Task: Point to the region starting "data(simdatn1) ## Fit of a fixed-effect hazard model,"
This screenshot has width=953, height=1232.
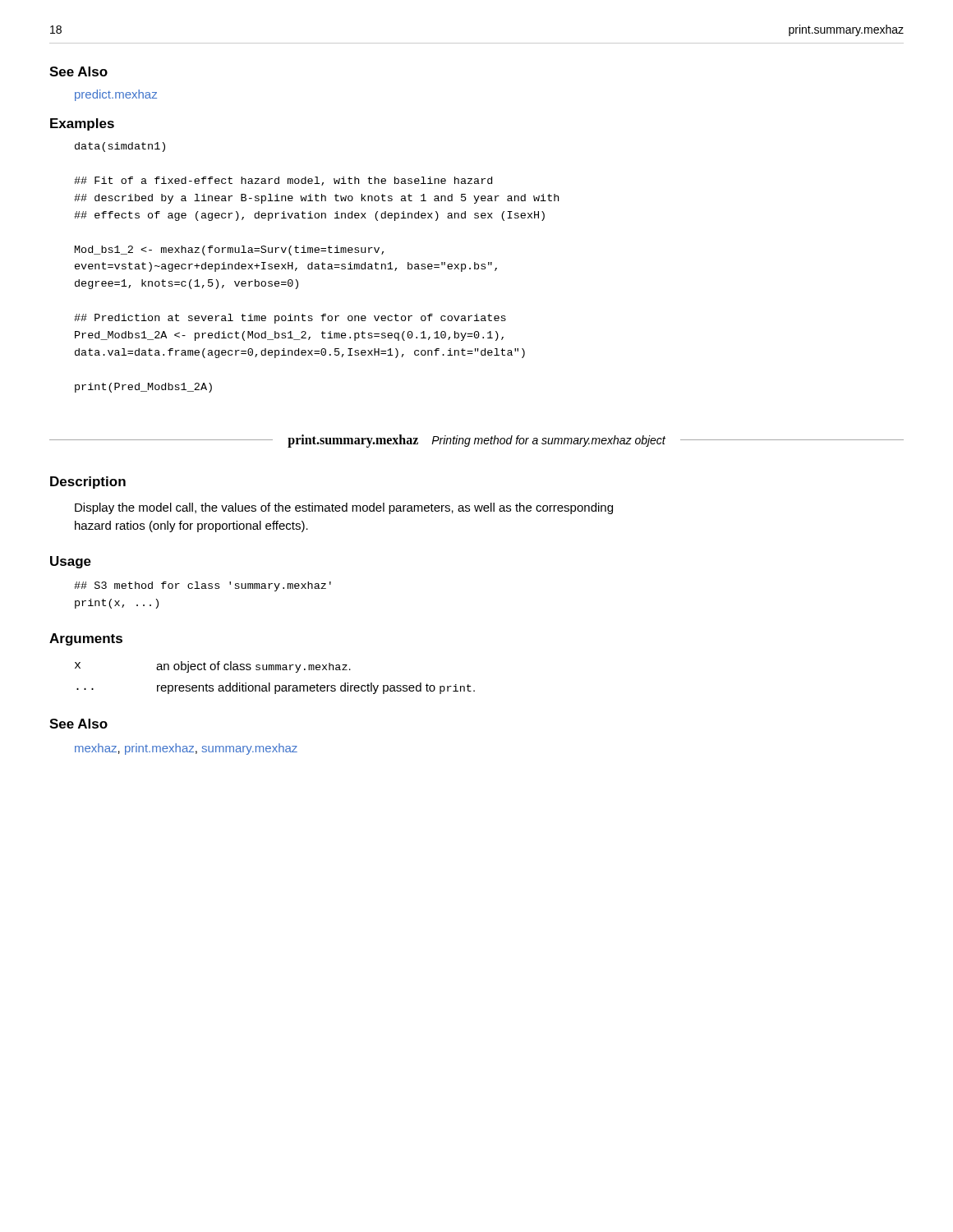Action: [x=489, y=268]
